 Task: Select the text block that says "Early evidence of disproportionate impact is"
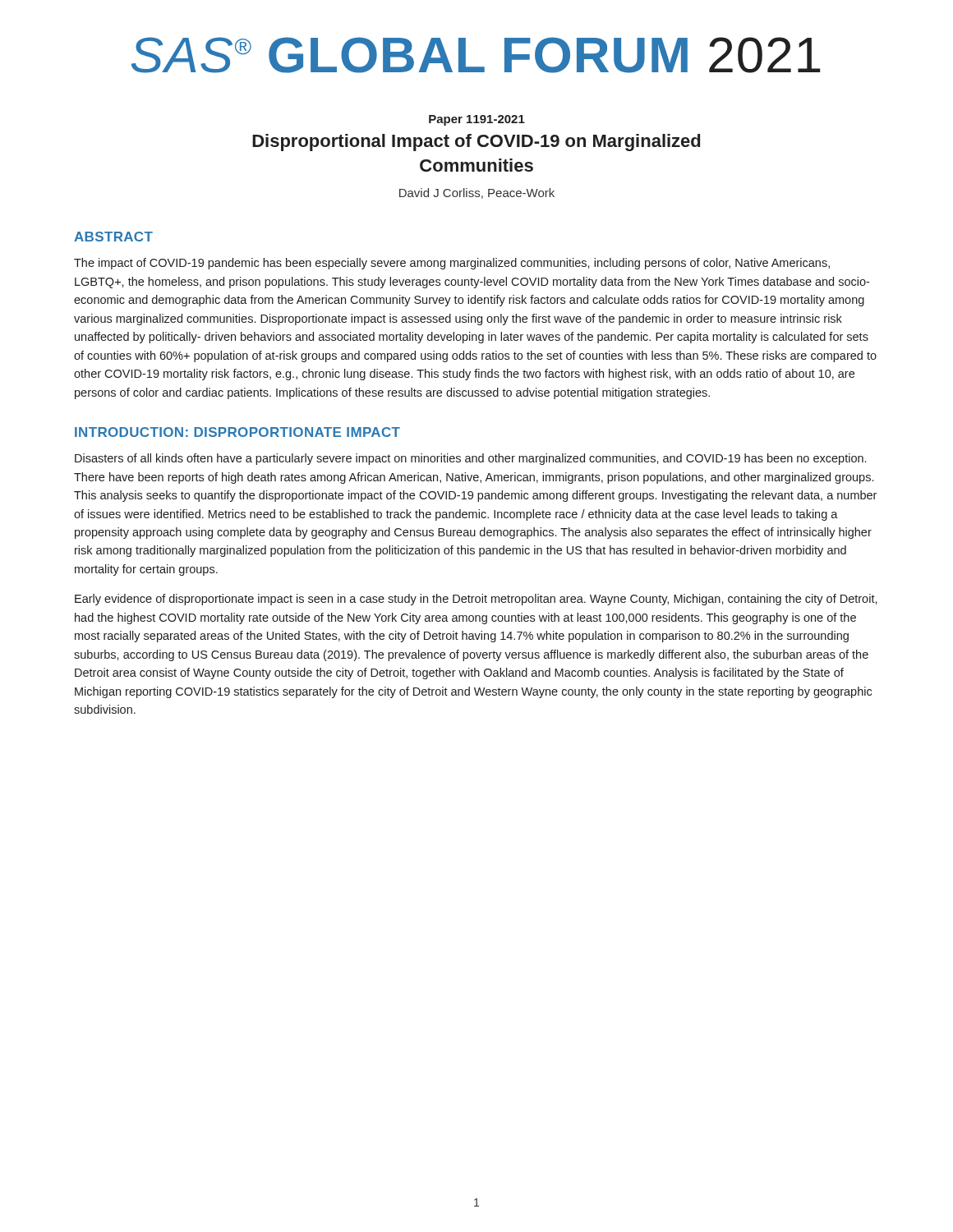click(476, 654)
